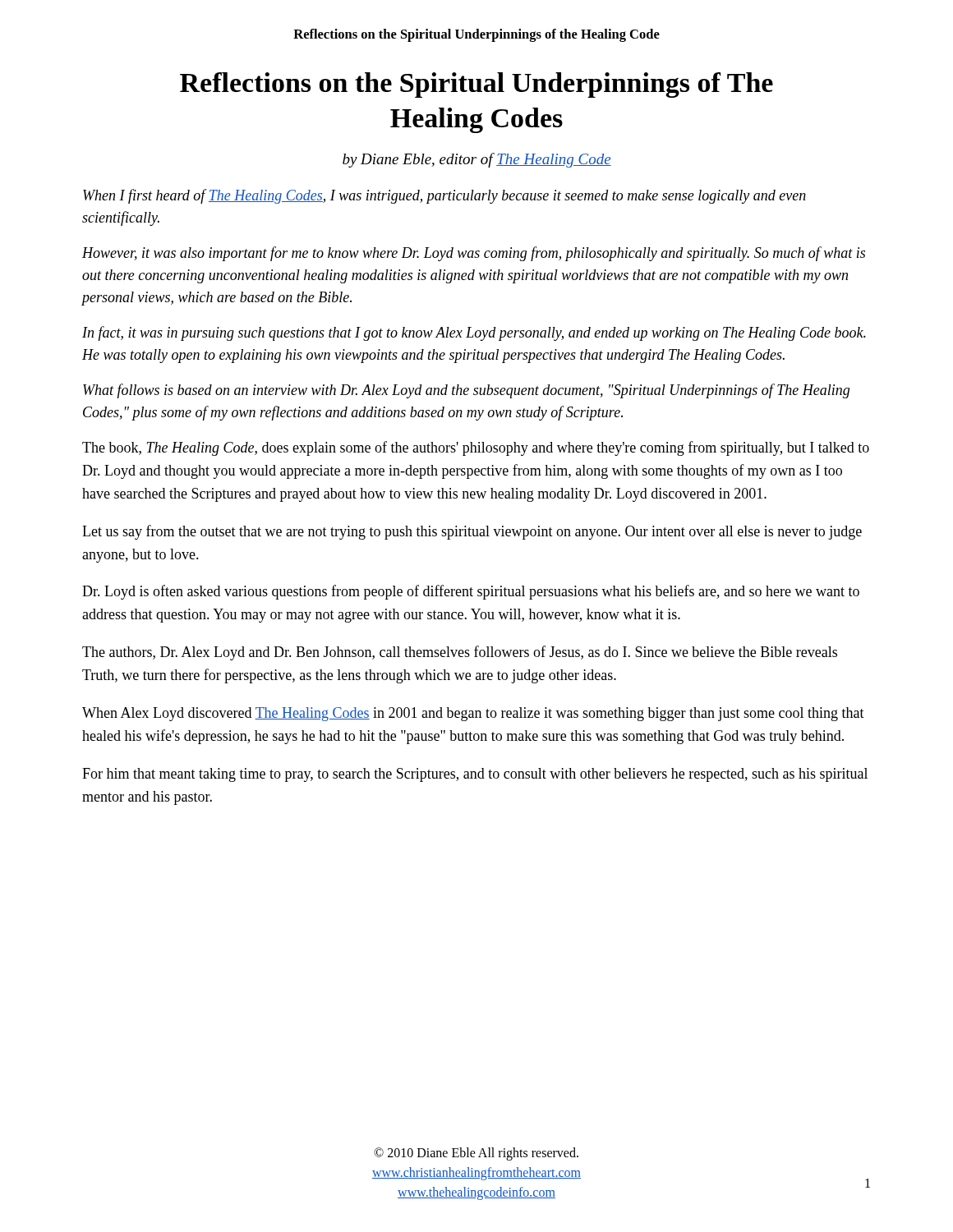Locate the element starting "In fact, it was in pursuing such questions"
The height and width of the screenshot is (1232, 953).
pos(474,344)
